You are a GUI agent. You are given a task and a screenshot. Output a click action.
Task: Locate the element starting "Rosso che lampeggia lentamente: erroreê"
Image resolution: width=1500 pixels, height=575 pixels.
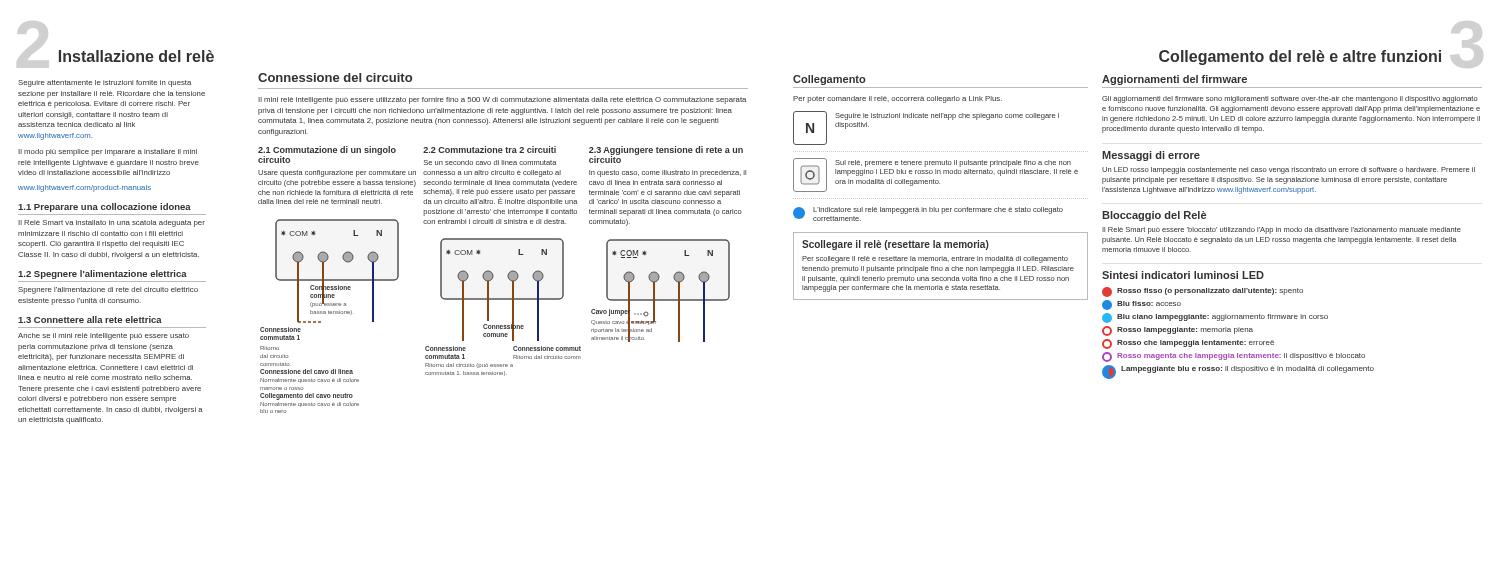[x=1188, y=344]
